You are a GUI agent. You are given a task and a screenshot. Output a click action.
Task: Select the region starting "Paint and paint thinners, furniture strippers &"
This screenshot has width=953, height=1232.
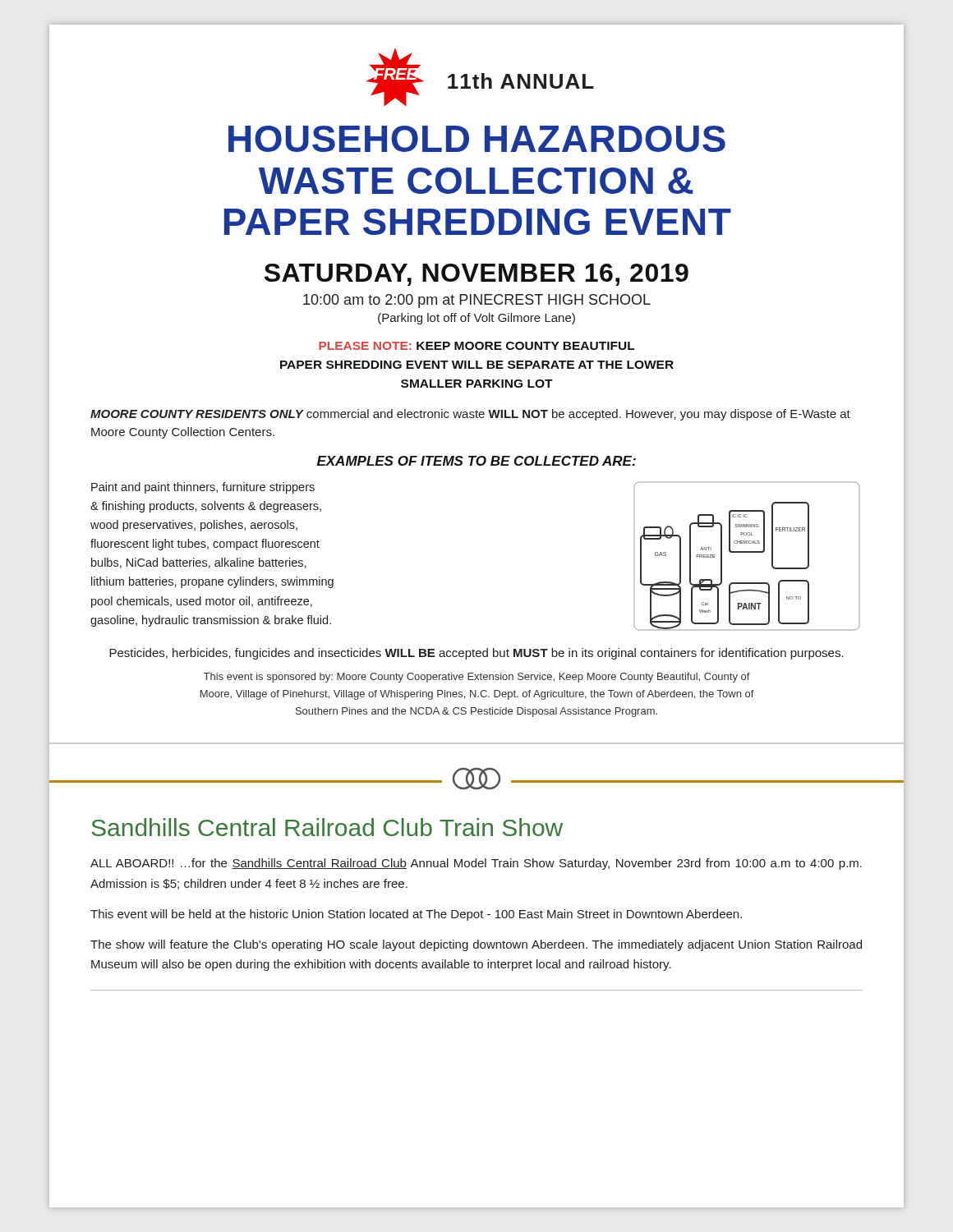pos(212,553)
